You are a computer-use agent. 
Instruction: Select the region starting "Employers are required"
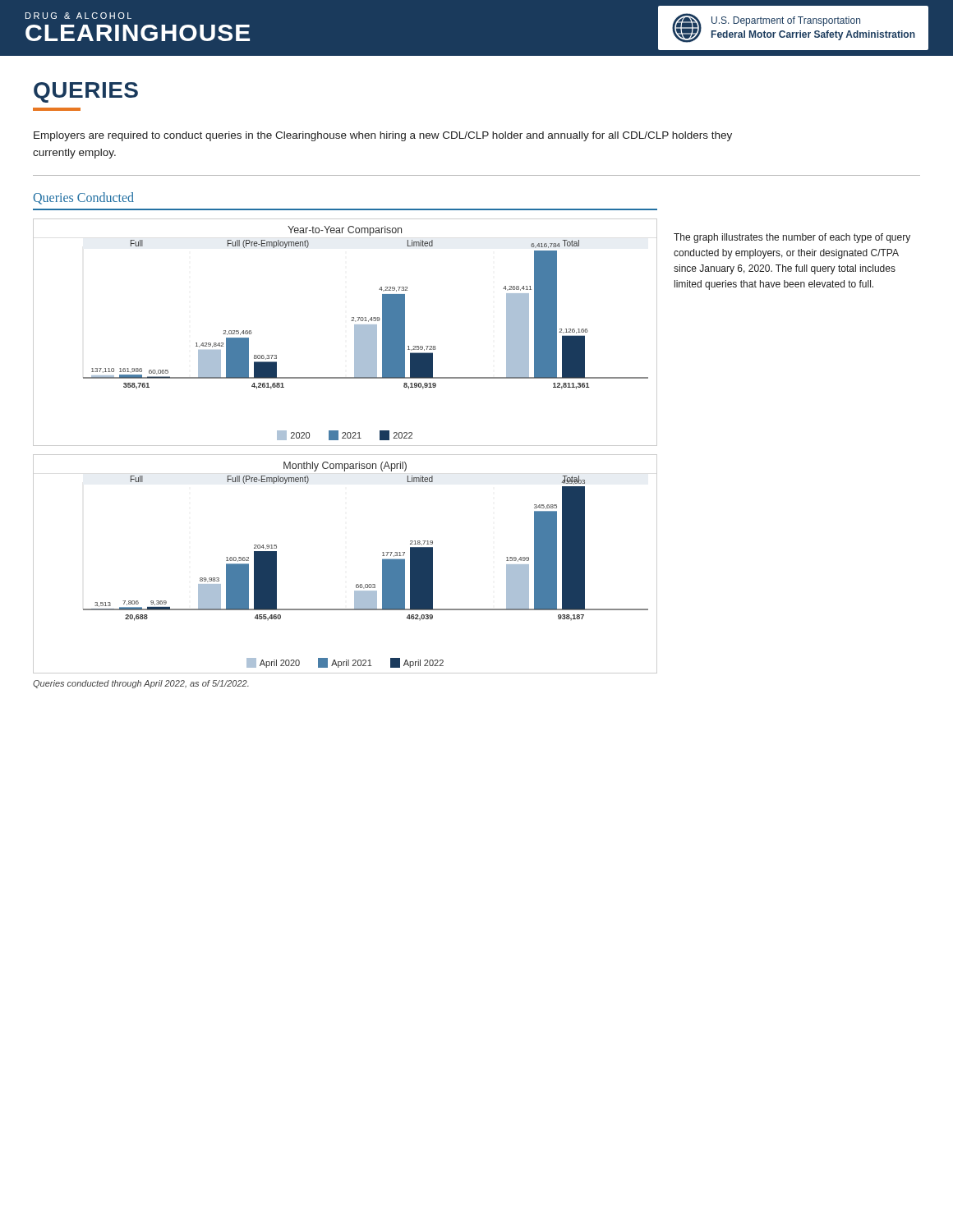click(383, 144)
